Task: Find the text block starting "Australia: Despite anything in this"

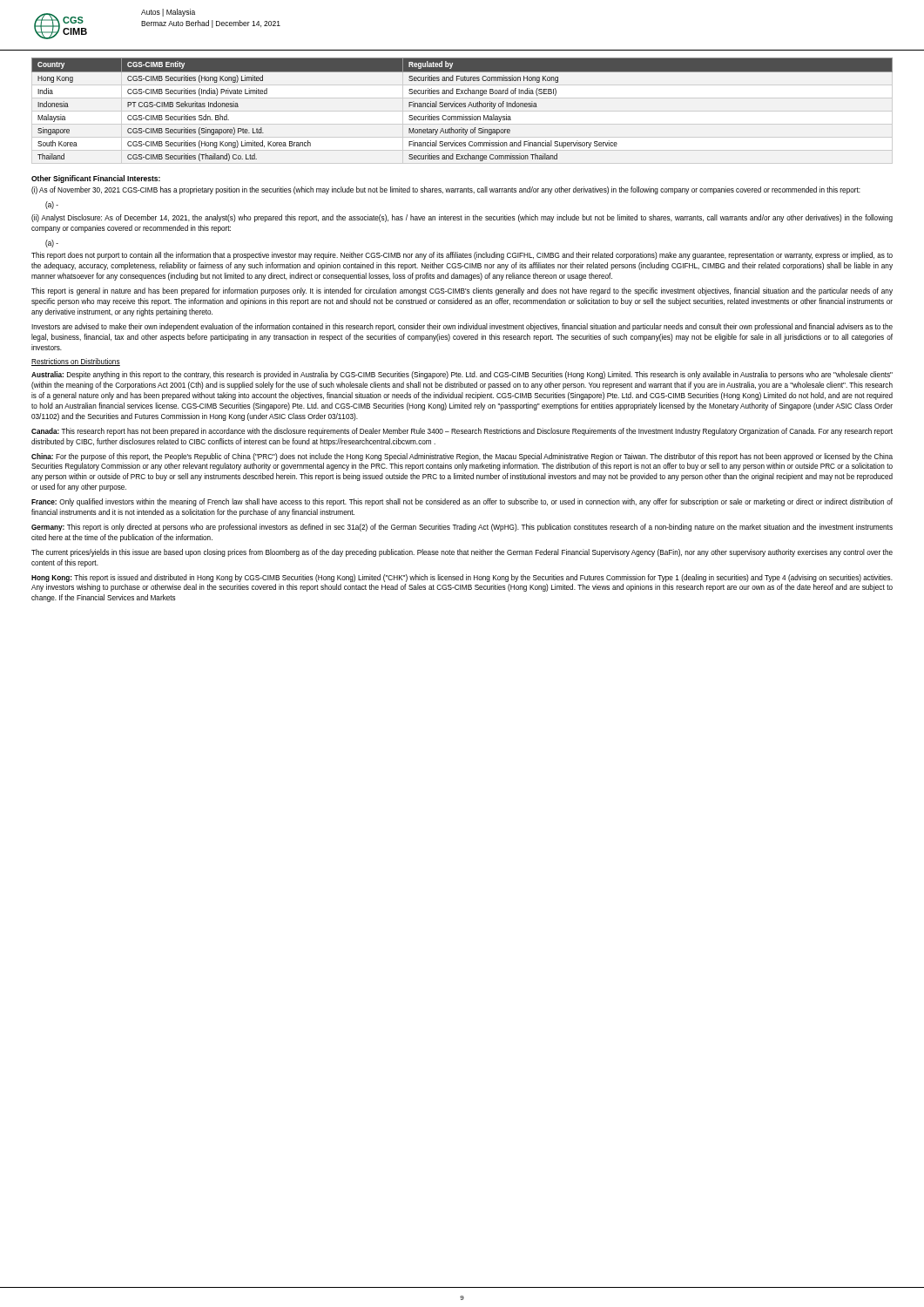Action: pyautogui.click(x=462, y=396)
